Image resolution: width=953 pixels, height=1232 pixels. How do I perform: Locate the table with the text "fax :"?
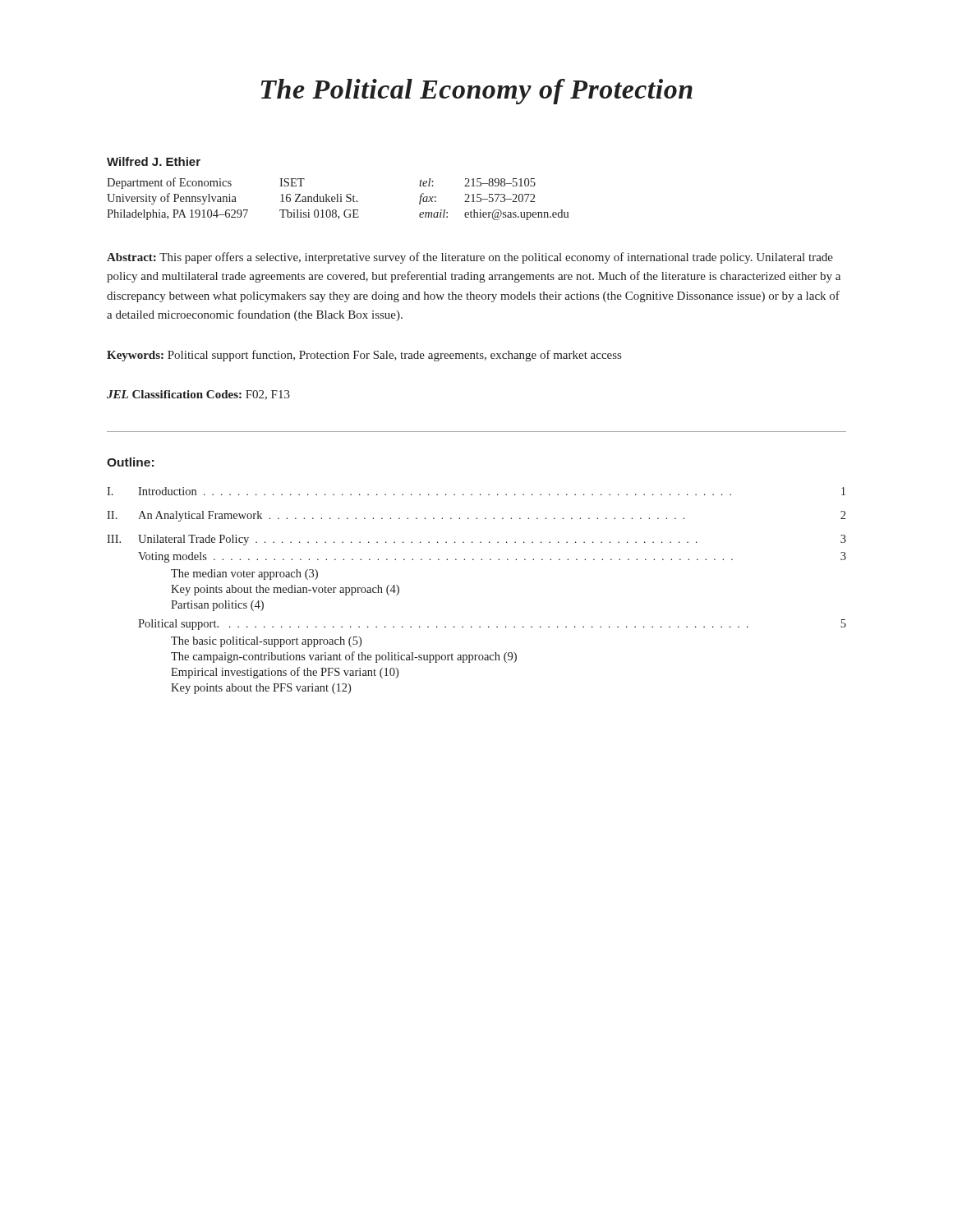click(476, 198)
